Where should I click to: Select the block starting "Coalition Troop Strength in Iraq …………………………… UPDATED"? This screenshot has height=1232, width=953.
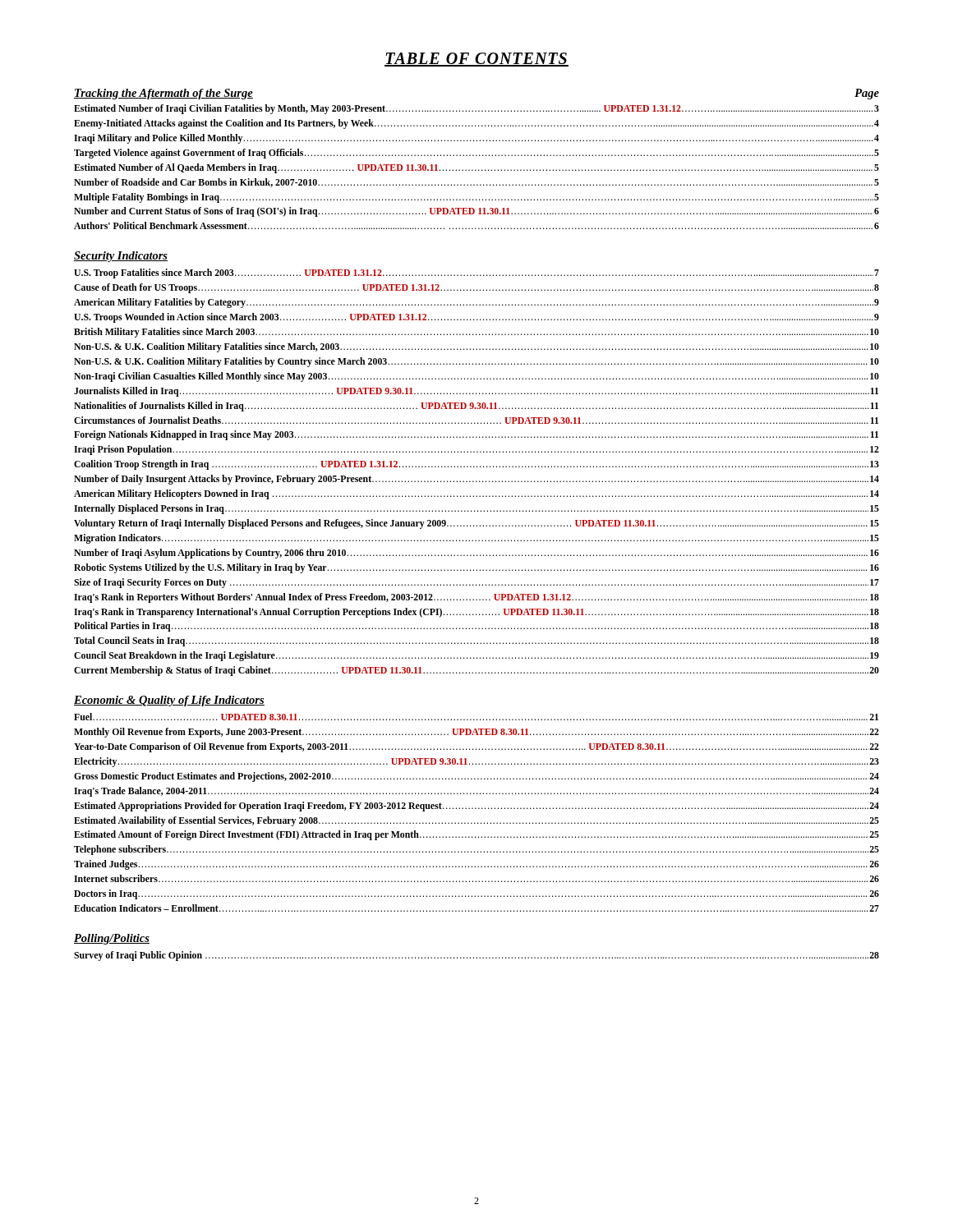click(476, 465)
